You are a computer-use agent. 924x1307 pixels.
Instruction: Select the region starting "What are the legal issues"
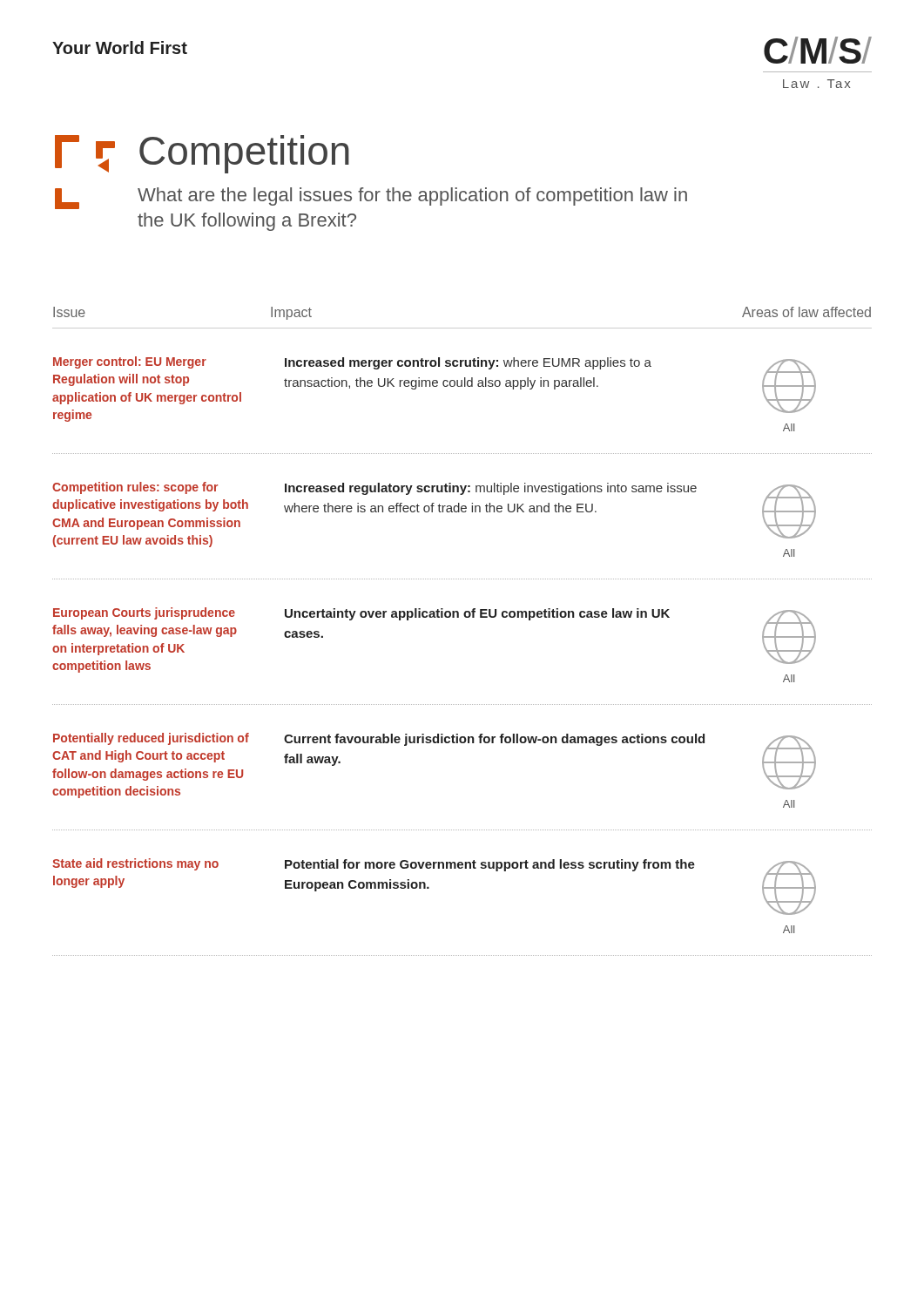[x=413, y=207]
